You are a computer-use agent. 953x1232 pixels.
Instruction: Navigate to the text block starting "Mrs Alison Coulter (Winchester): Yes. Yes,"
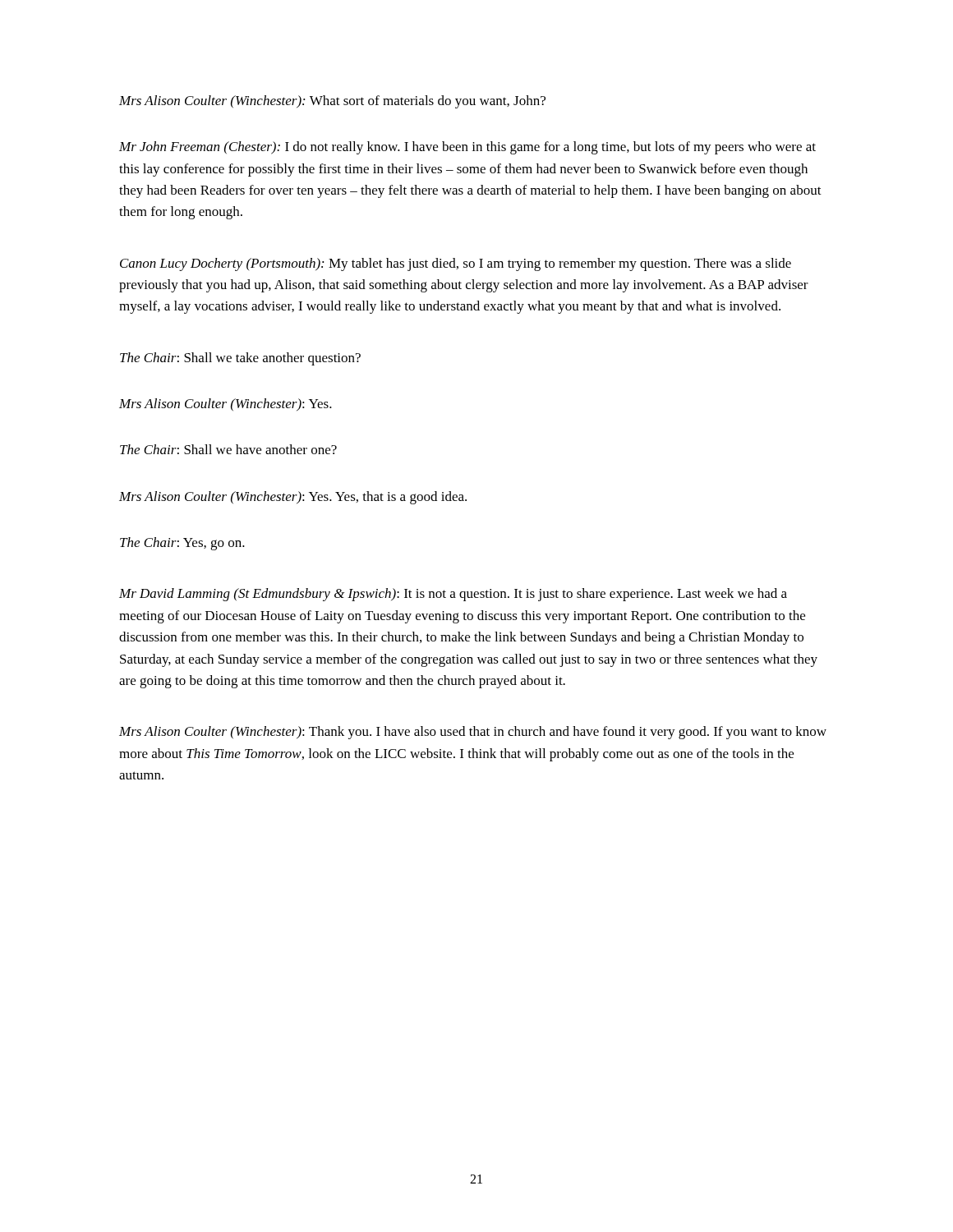(x=293, y=496)
